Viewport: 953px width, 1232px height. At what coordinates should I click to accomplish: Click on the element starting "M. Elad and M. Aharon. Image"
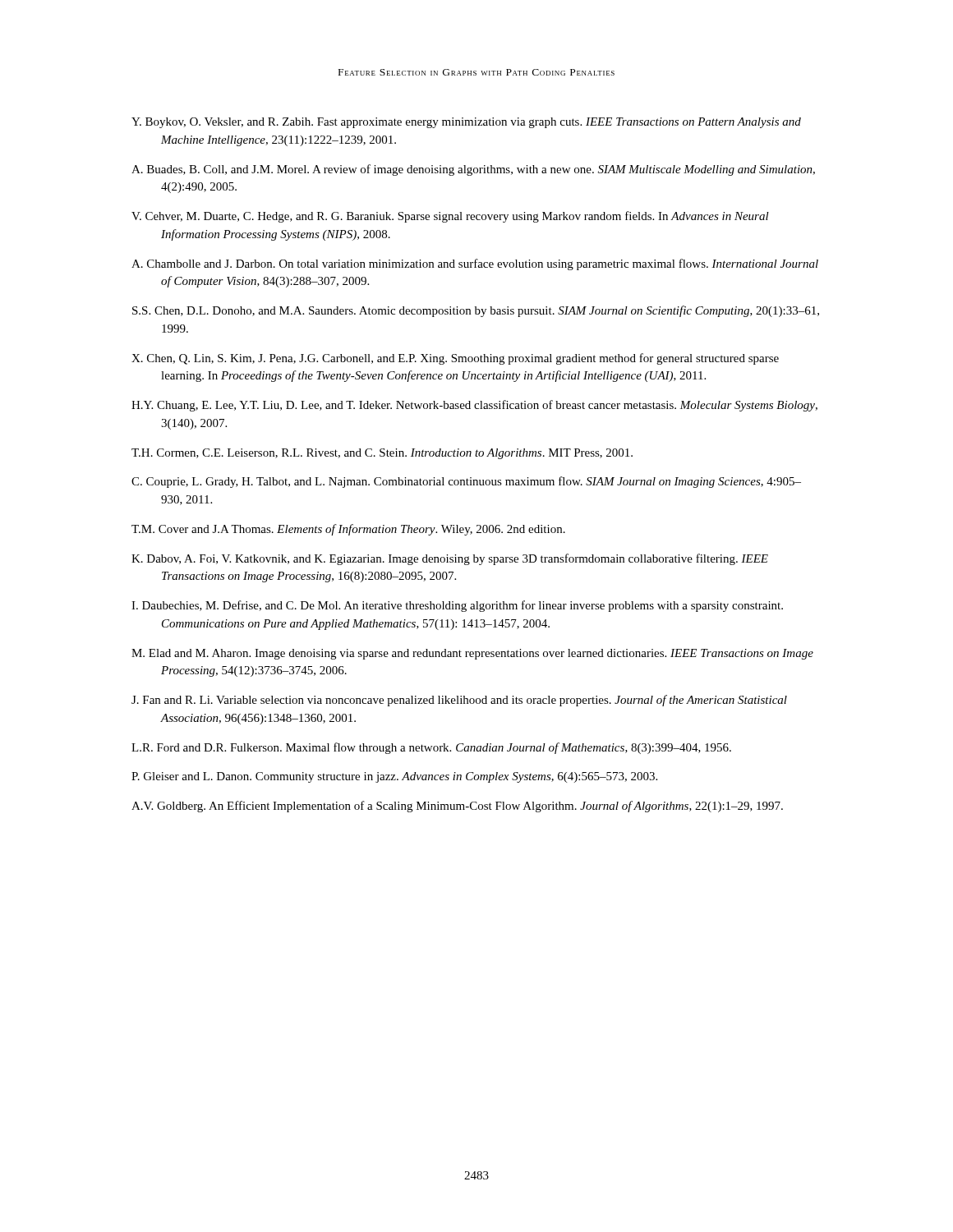[x=472, y=661]
